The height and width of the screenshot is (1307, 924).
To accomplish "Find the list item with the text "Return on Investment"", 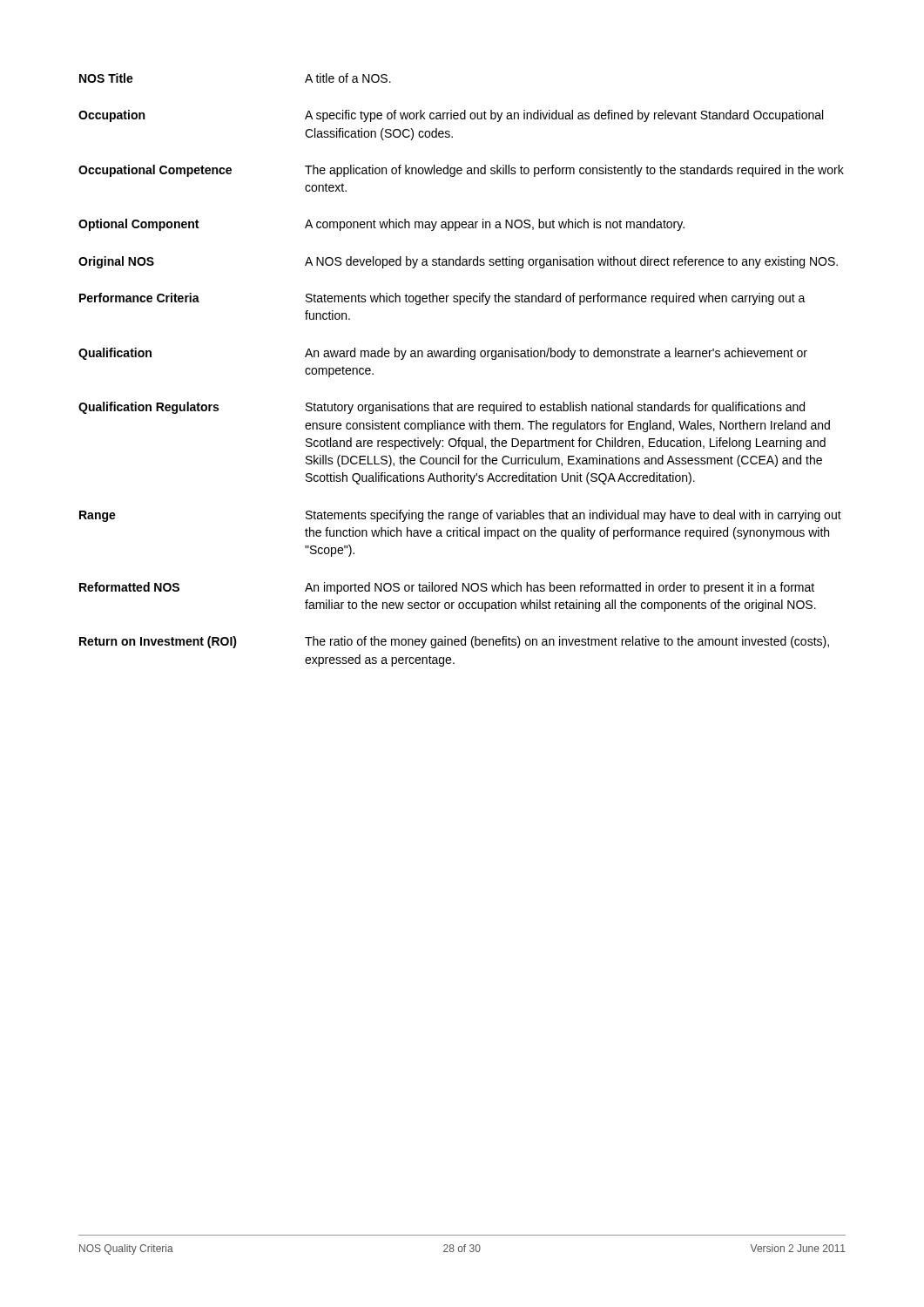I will pos(462,650).
